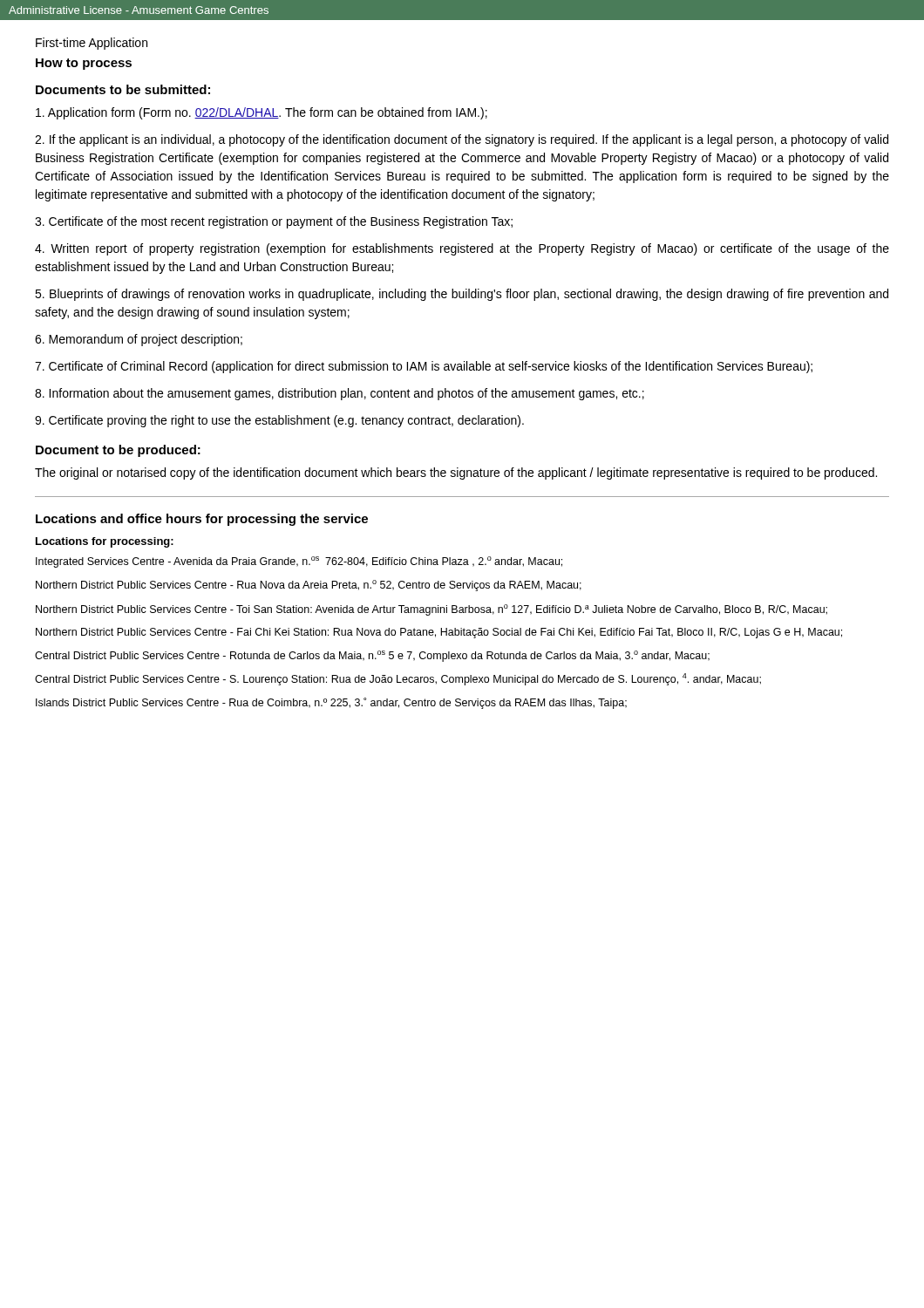The height and width of the screenshot is (1308, 924).
Task: Select the list item with the text "7. Certificate of Criminal Record (application for"
Action: coord(424,366)
